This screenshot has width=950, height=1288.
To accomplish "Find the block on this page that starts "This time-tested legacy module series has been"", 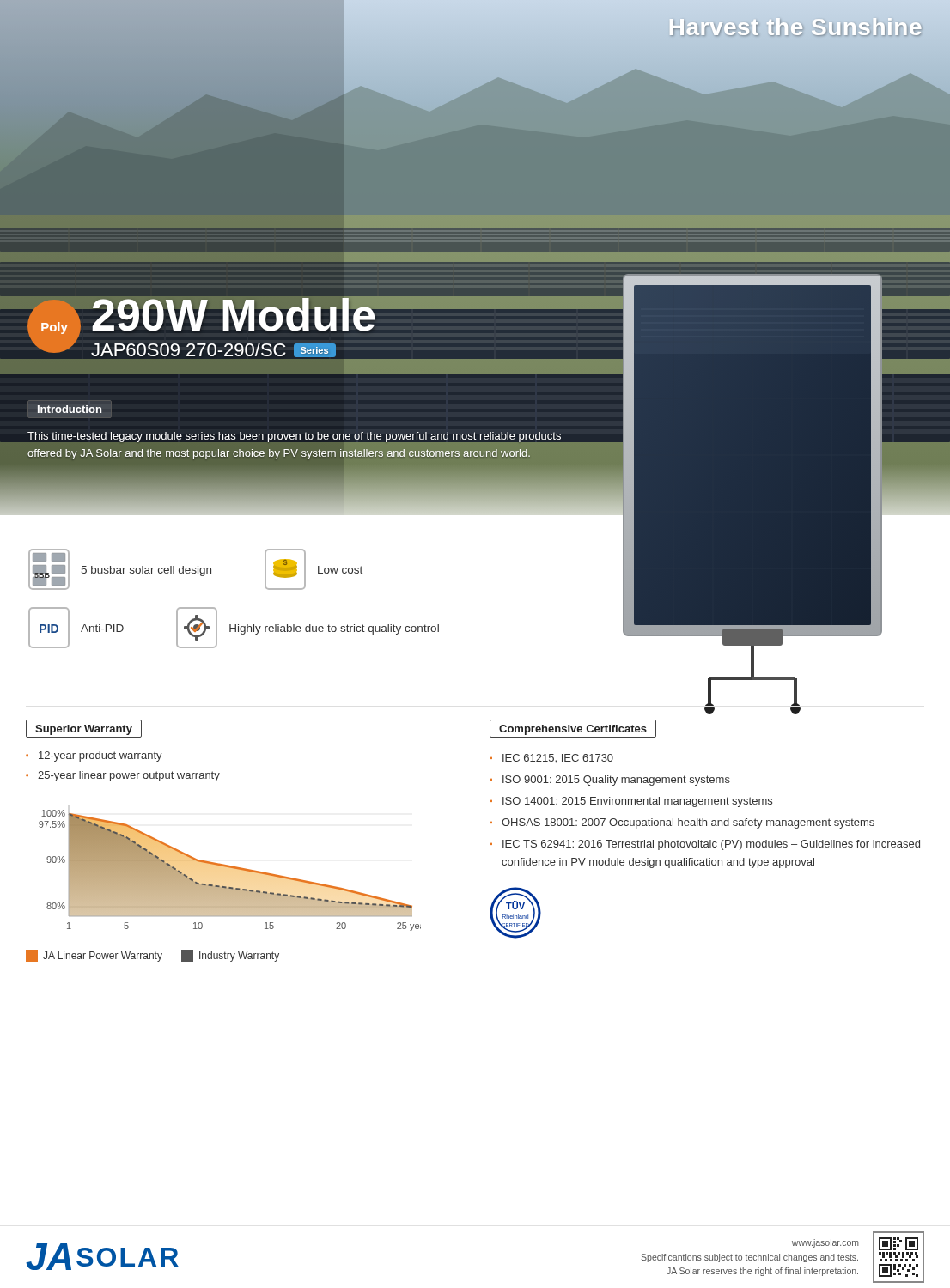I will pos(294,444).
